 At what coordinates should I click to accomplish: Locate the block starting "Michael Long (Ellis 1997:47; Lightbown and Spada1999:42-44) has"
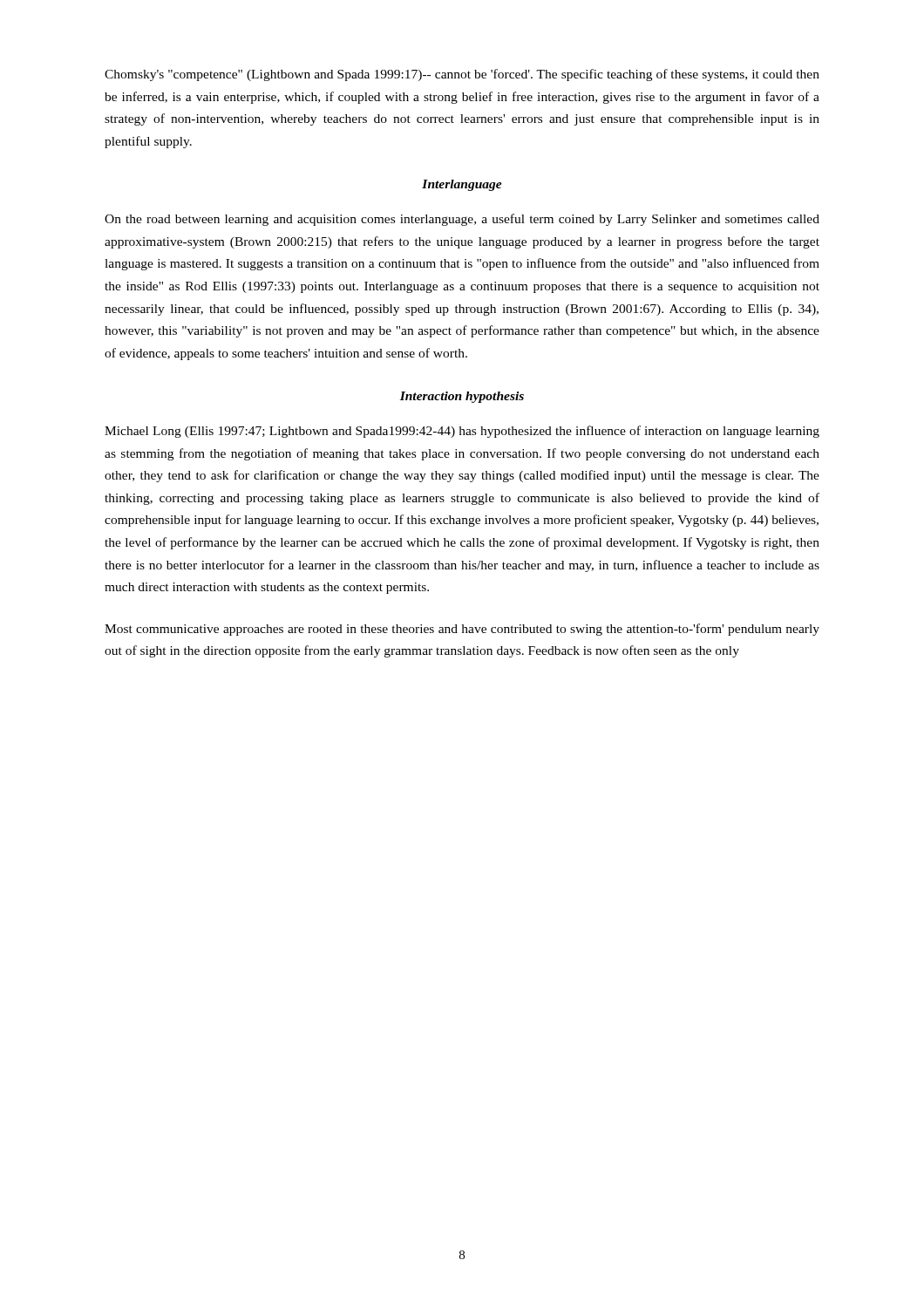[462, 509]
